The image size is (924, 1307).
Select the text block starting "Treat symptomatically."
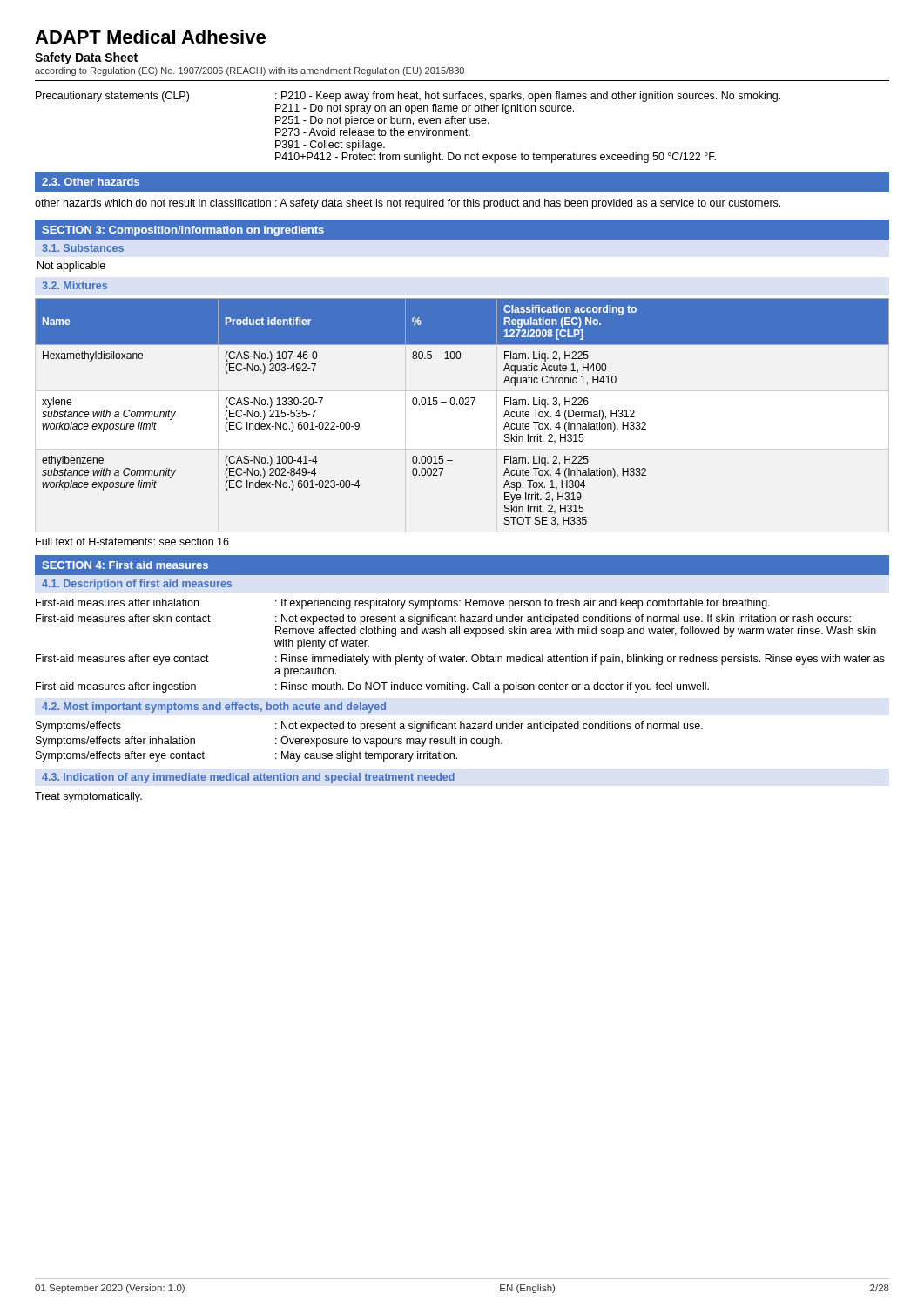click(89, 796)
